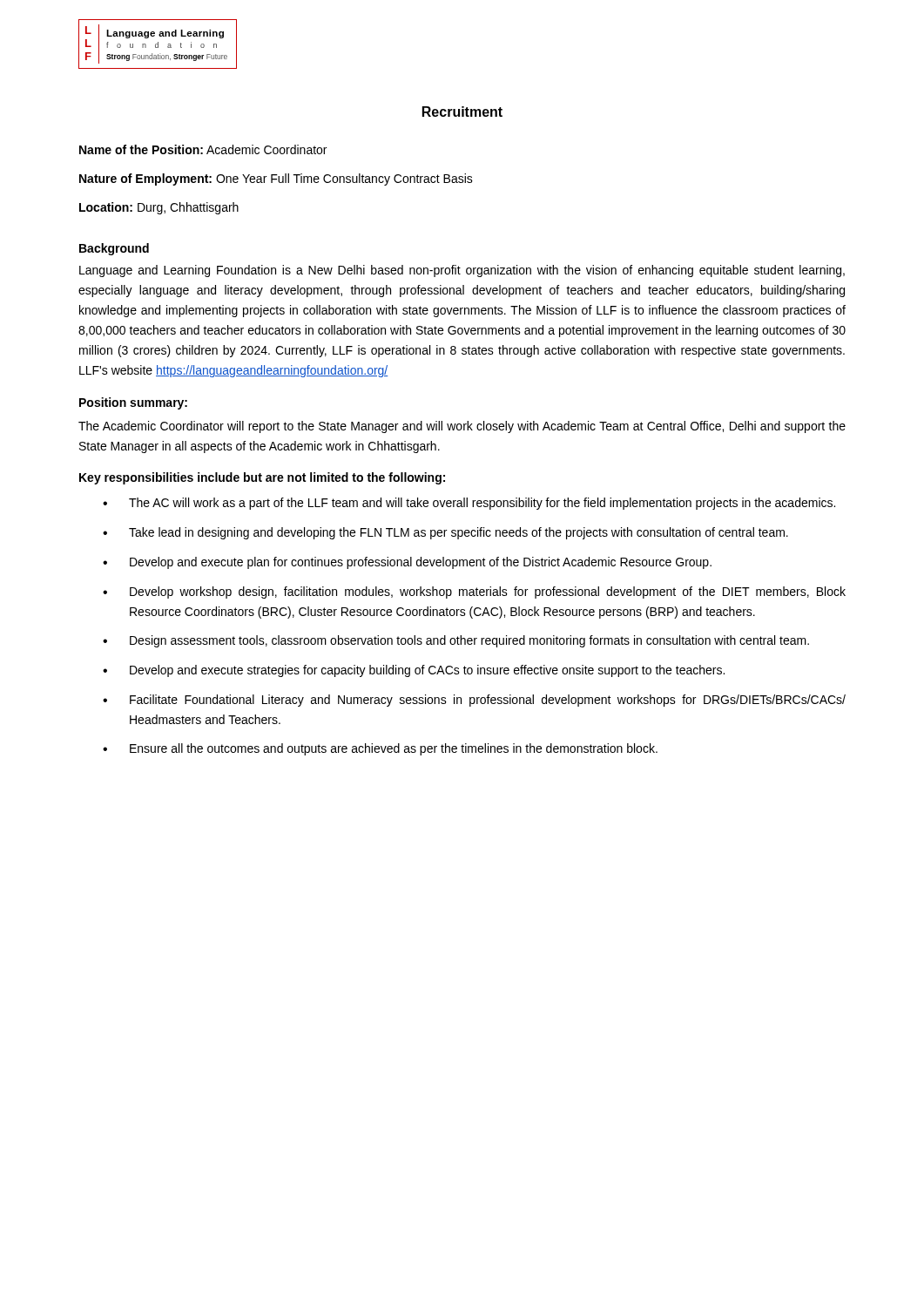Navigate to the text starting "Key responsibilities include but"

point(262,477)
